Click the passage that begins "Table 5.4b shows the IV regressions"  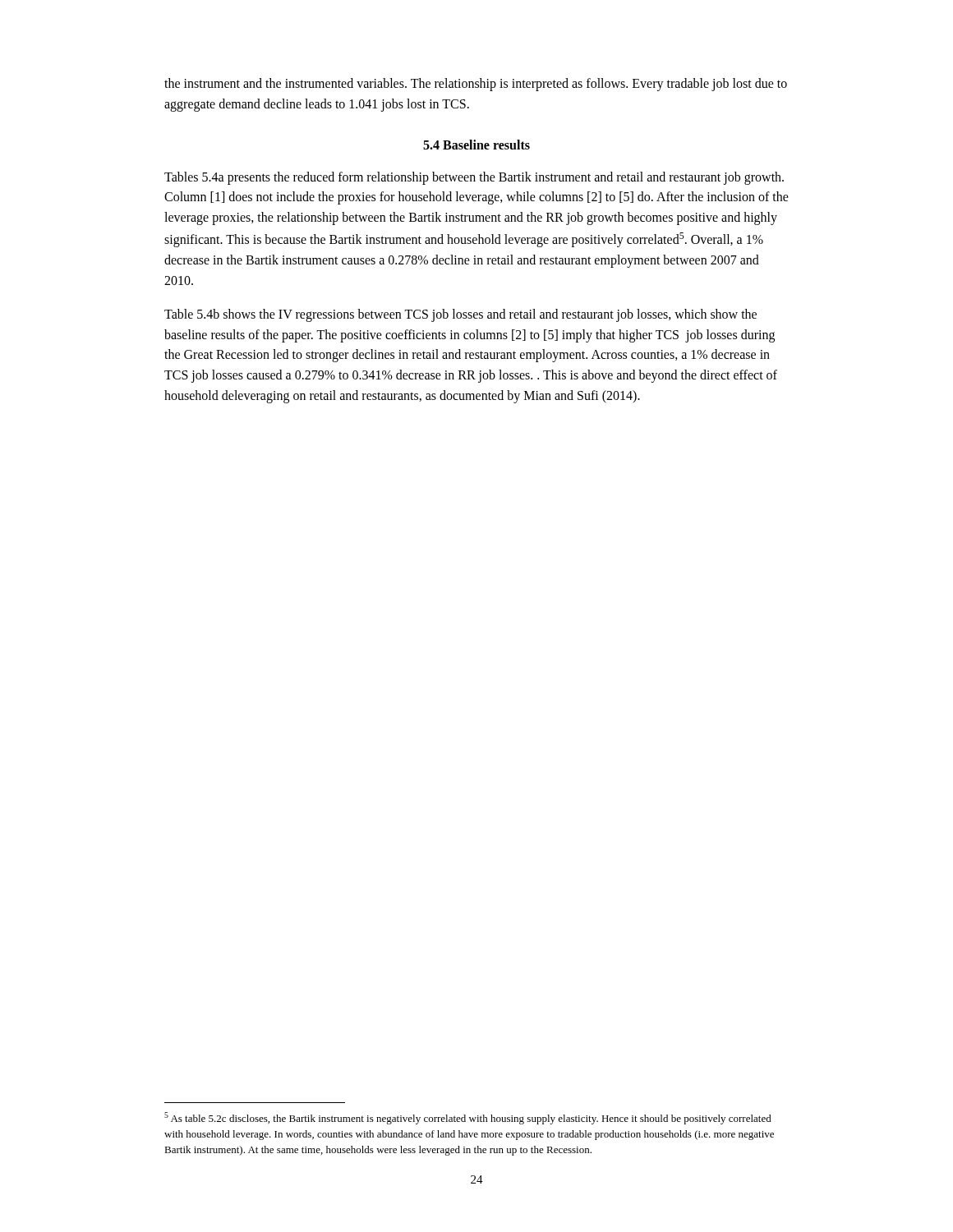pyautogui.click(x=471, y=355)
